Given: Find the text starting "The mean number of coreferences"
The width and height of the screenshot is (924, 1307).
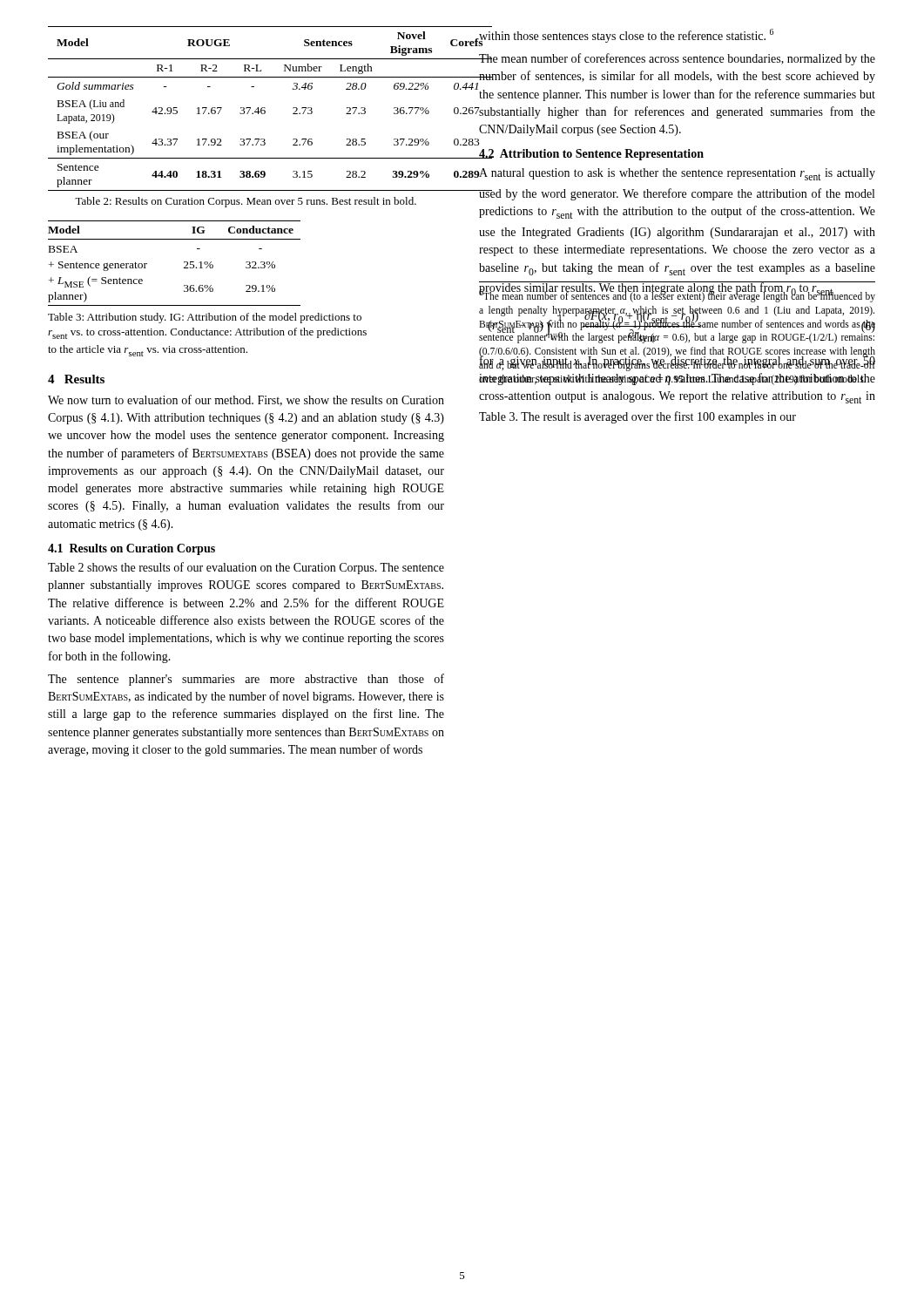Looking at the screenshot, I should tap(677, 94).
